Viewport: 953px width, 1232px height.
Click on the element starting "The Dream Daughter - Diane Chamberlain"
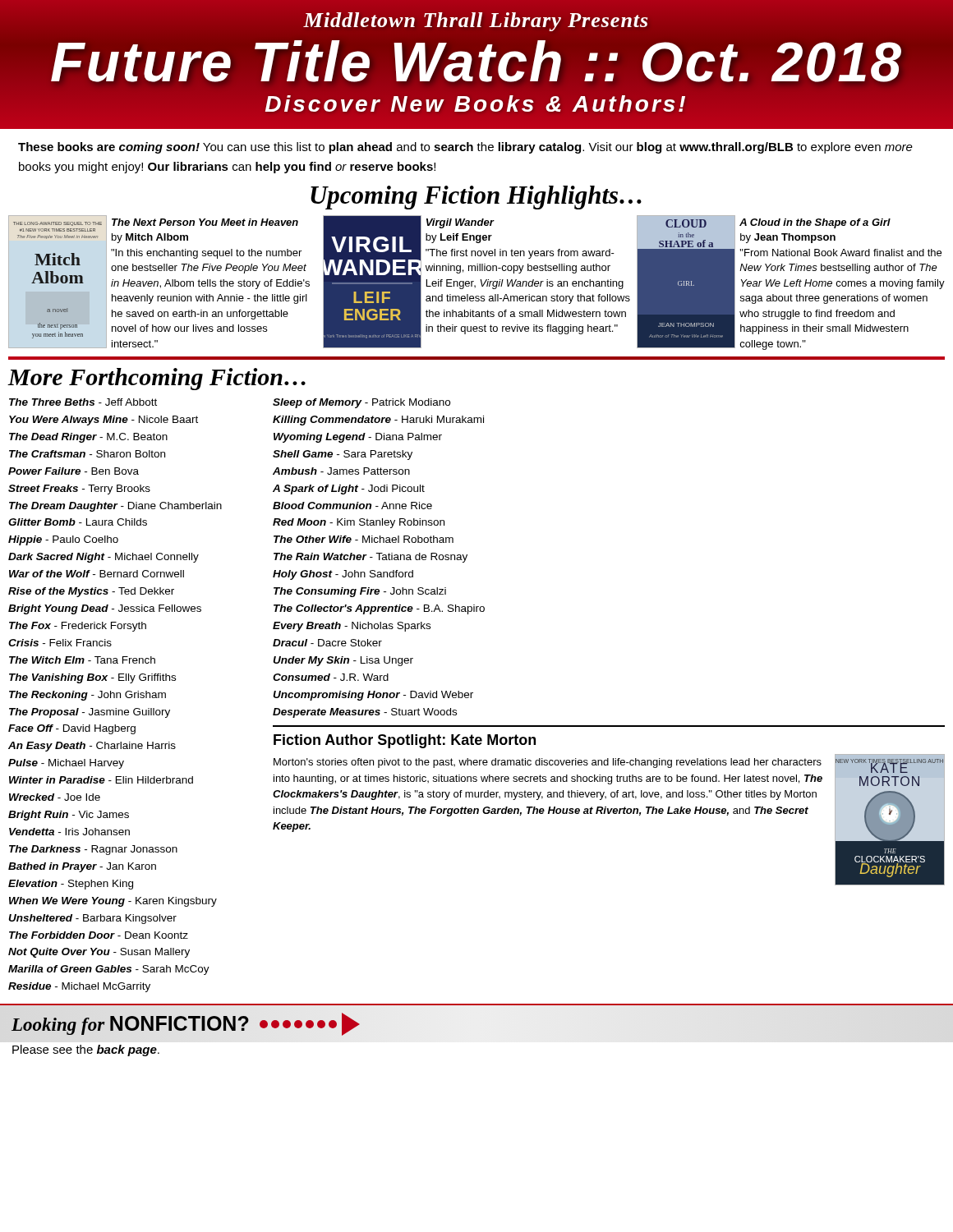pos(115,505)
